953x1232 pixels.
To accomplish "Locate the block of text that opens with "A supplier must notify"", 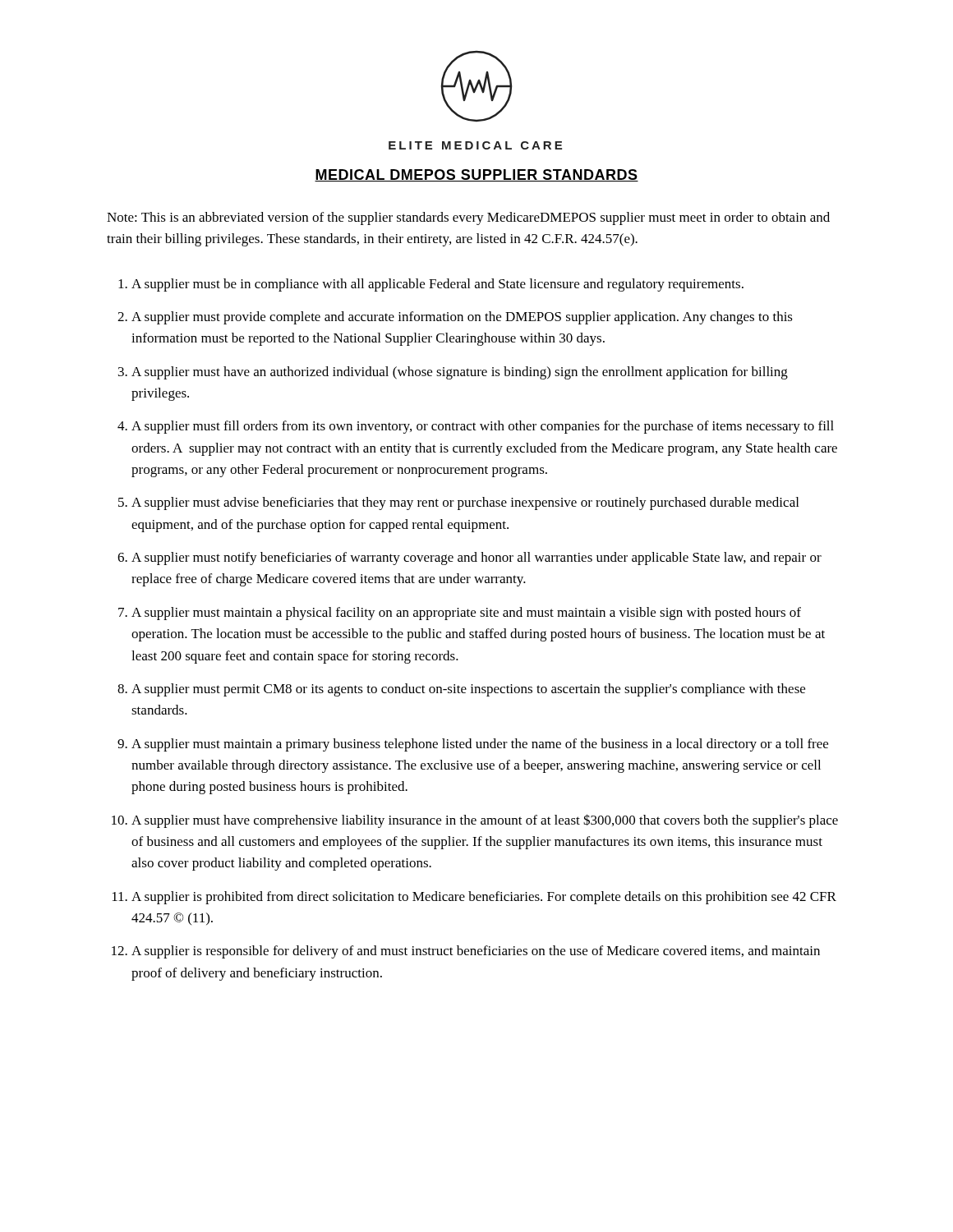I will (476, 568).
